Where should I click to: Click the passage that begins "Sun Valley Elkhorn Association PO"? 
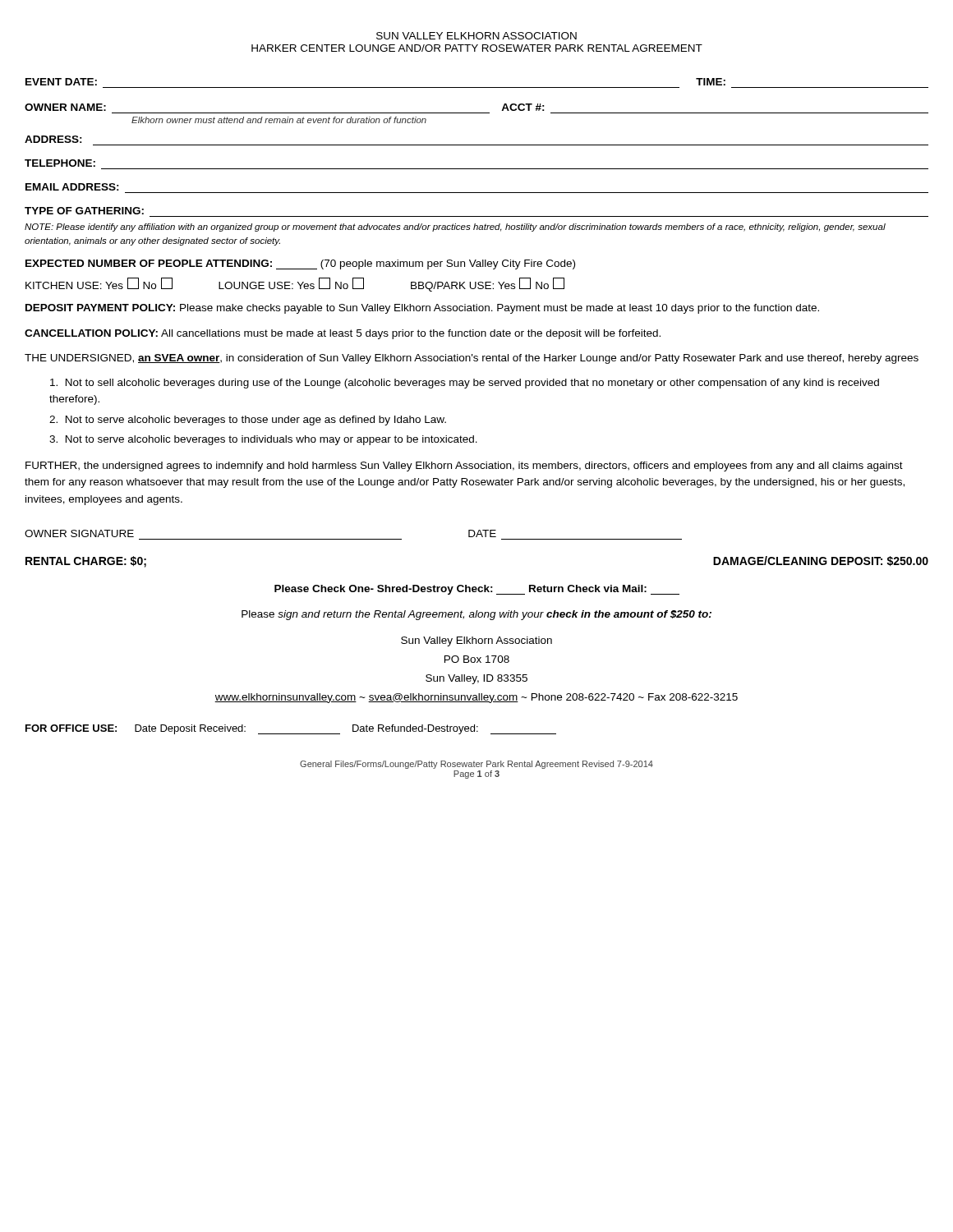pos(476,668)
